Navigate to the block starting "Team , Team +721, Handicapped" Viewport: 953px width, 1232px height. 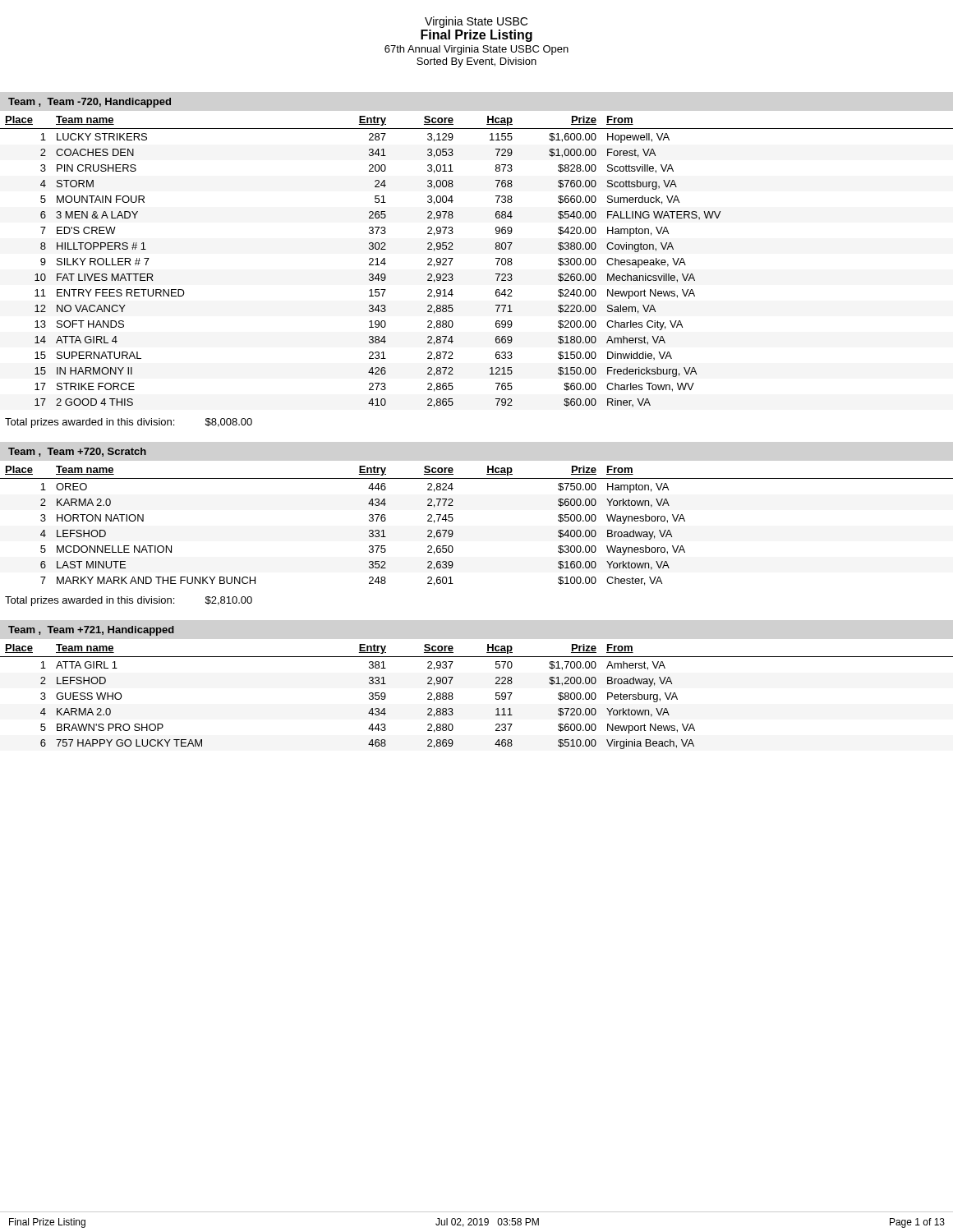(91, 630)
